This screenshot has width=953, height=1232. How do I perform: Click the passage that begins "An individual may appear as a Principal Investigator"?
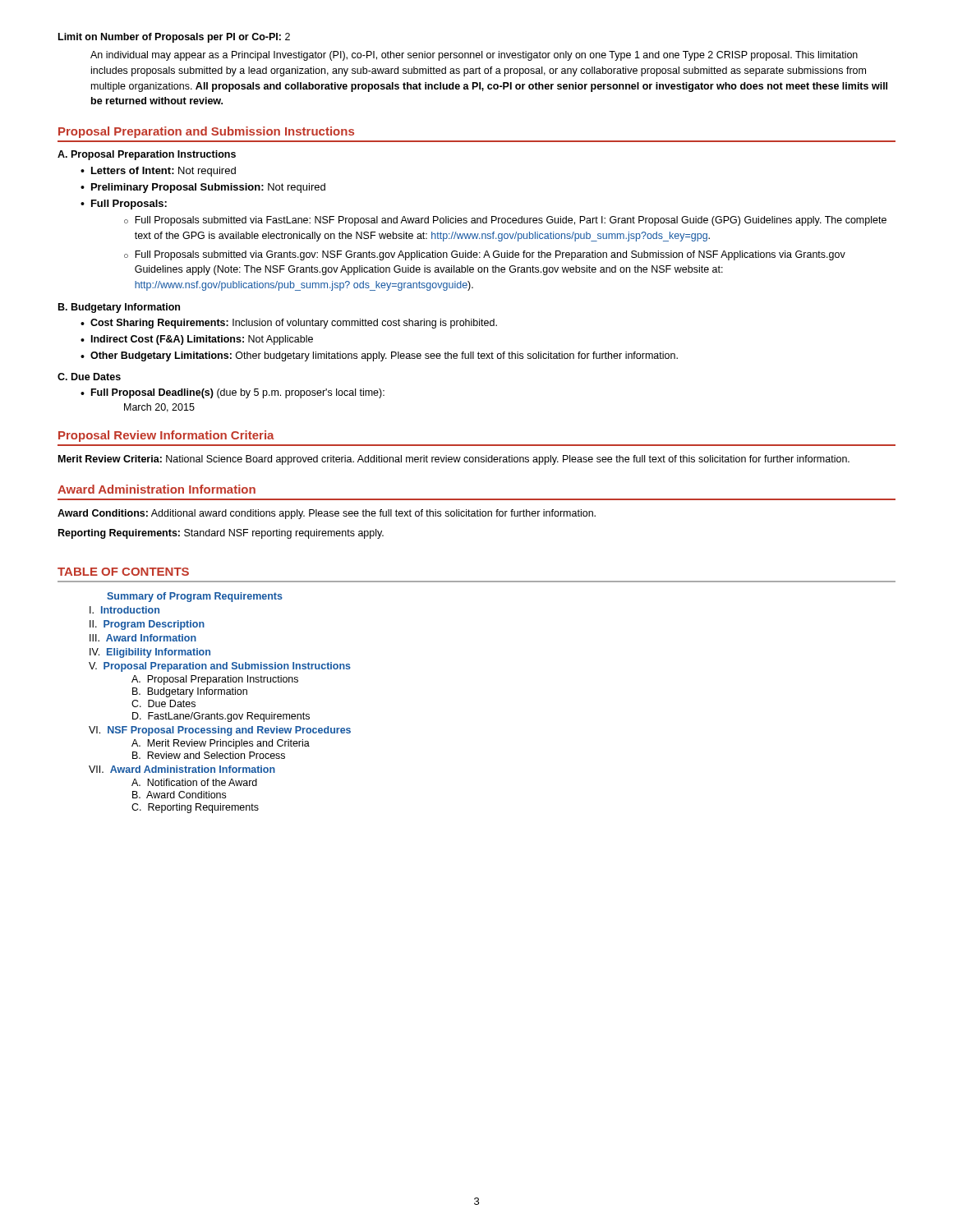tap(489, 78)
